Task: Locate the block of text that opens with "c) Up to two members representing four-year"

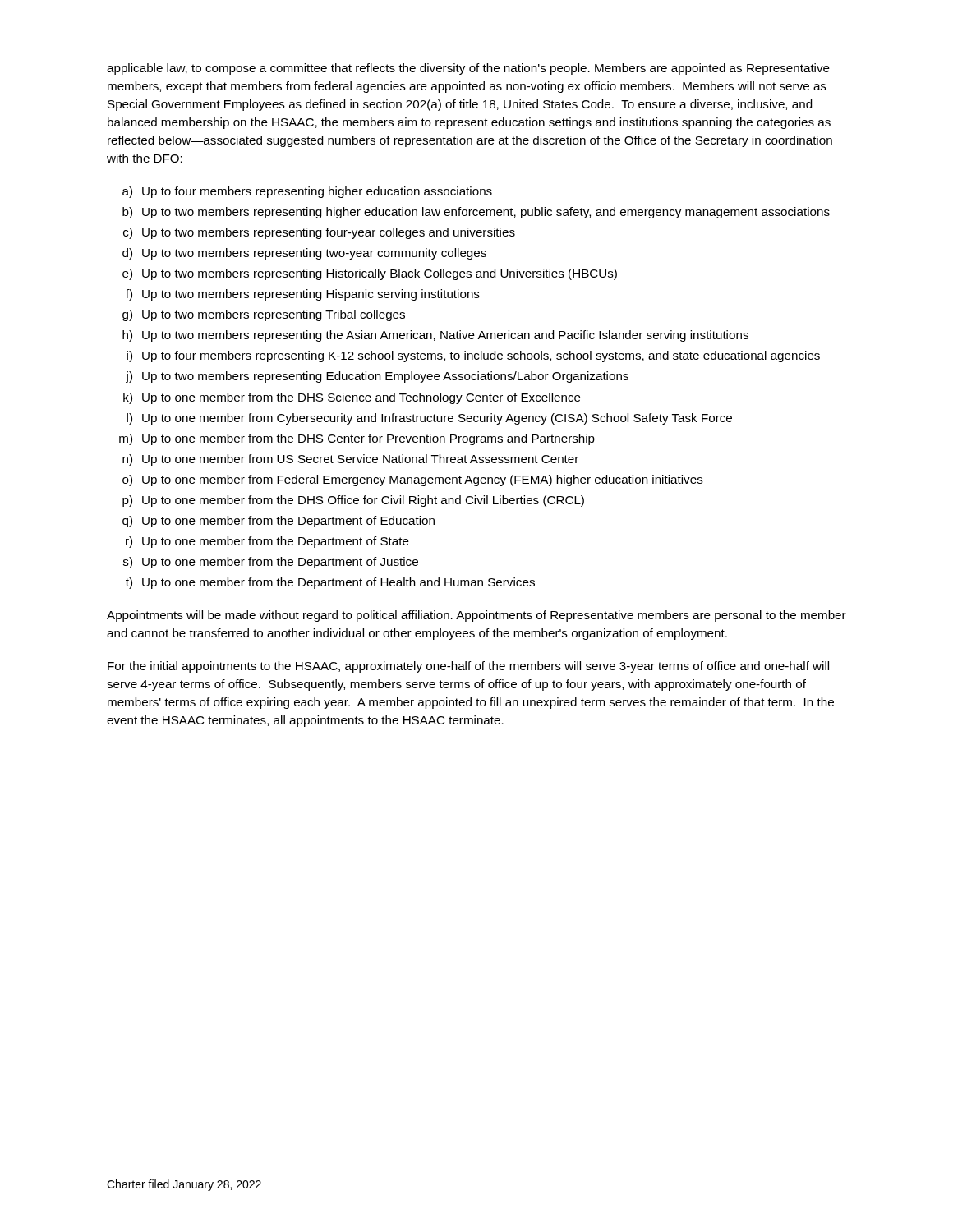Action: coord(476,233)
